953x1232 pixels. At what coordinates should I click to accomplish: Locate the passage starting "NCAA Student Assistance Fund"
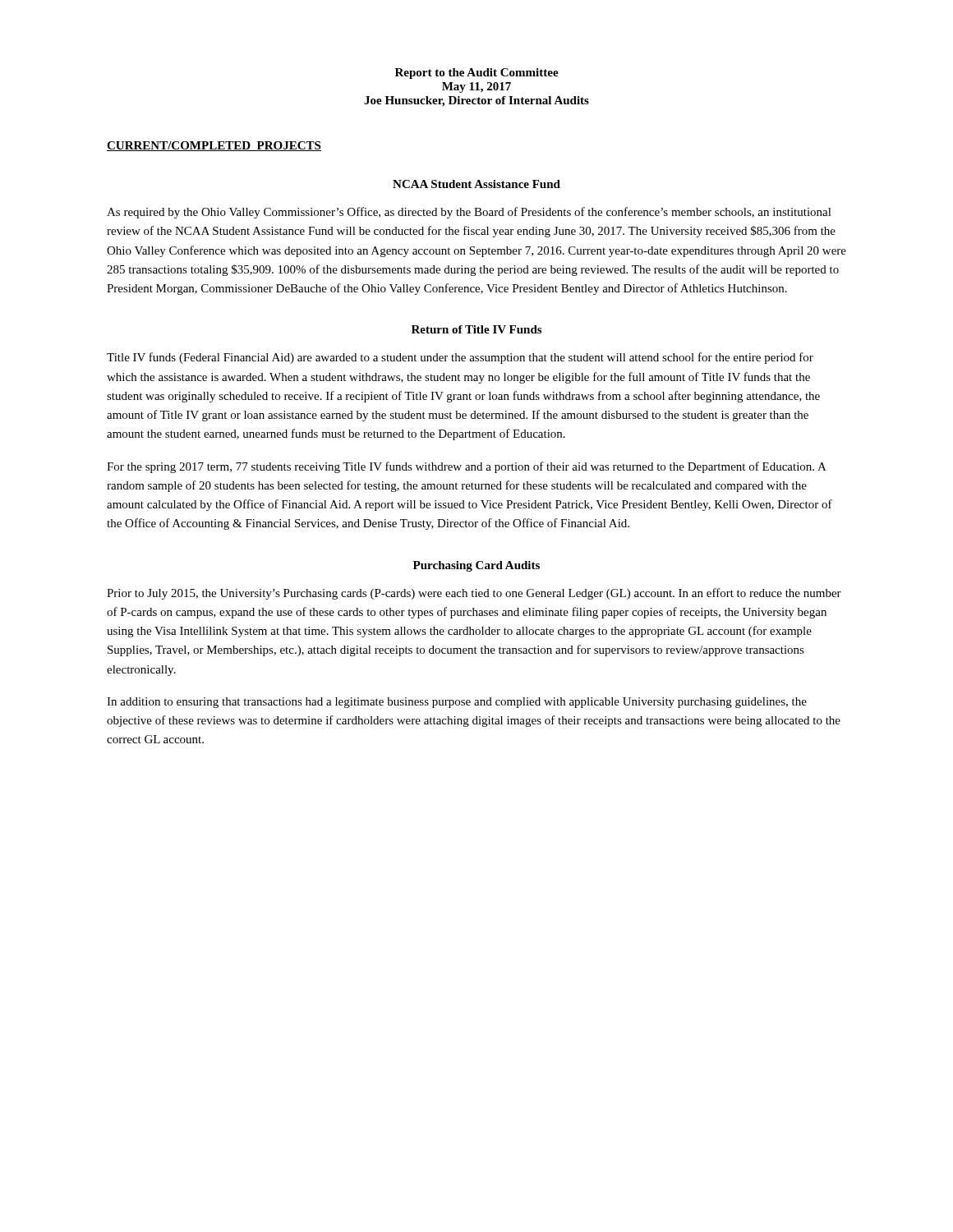[x=476, y=184]
